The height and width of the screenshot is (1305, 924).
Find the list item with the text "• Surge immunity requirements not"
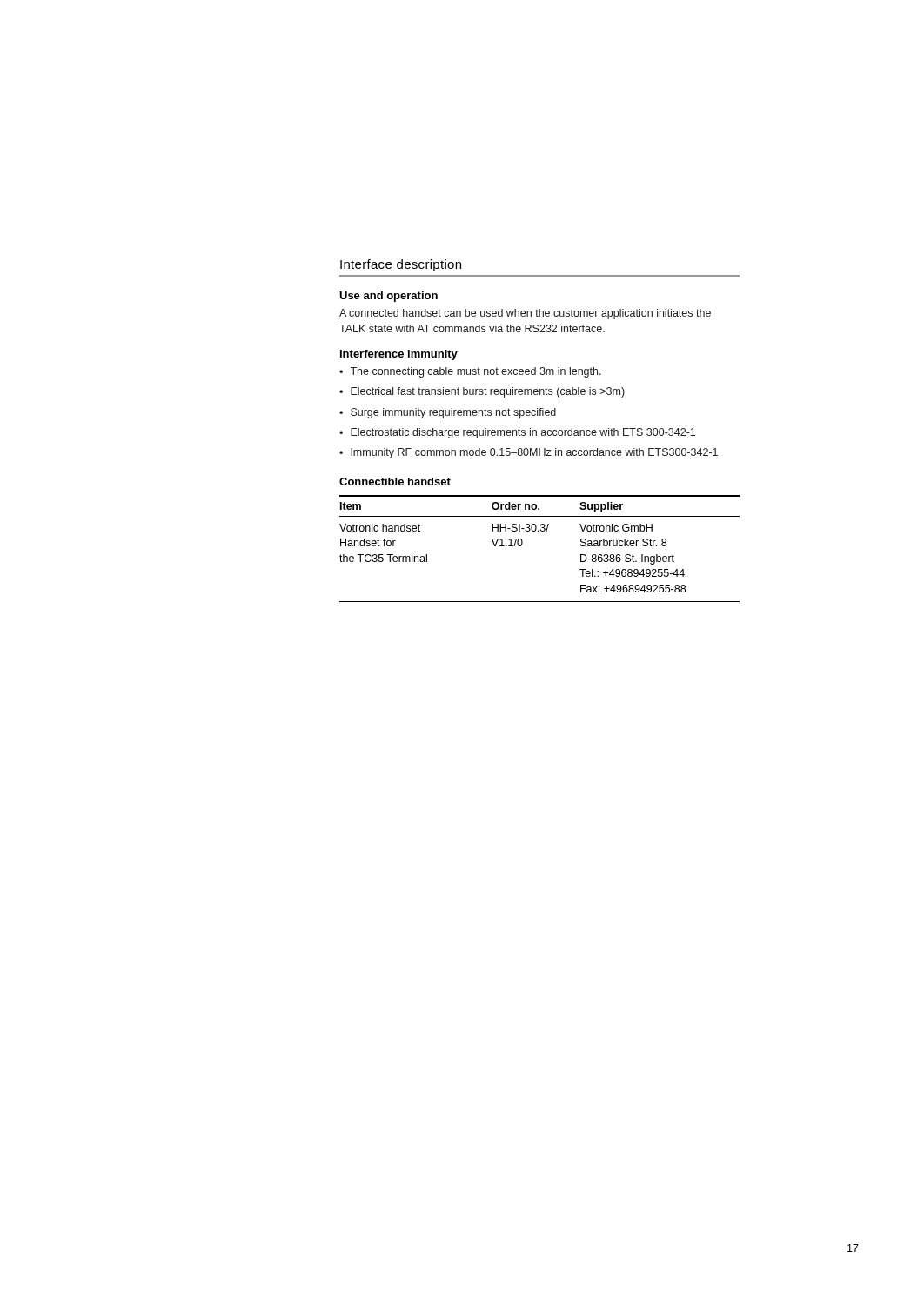coord(539,412)
